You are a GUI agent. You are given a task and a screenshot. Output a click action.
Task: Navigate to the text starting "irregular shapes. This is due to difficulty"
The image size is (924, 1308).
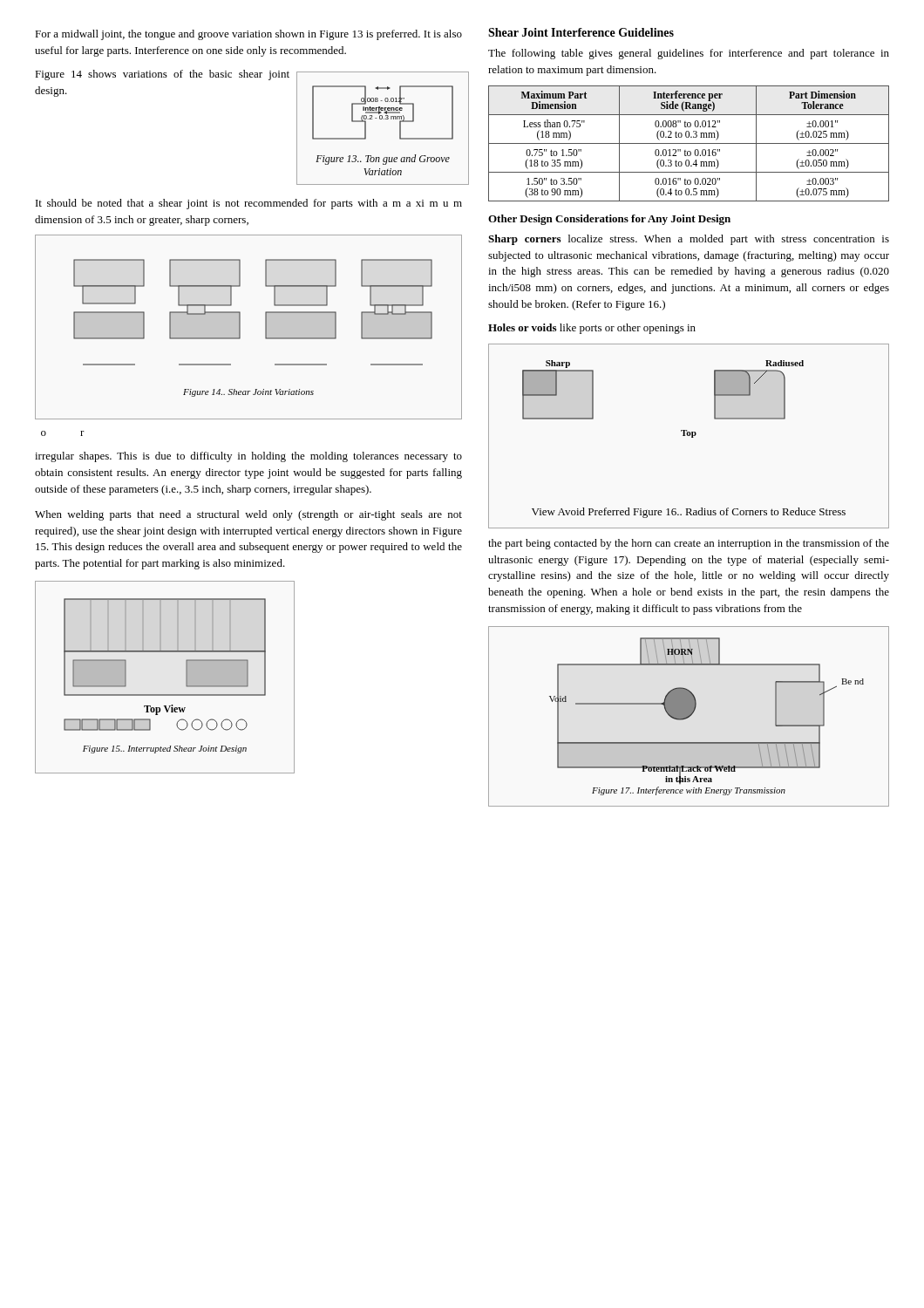pos(248,472)
